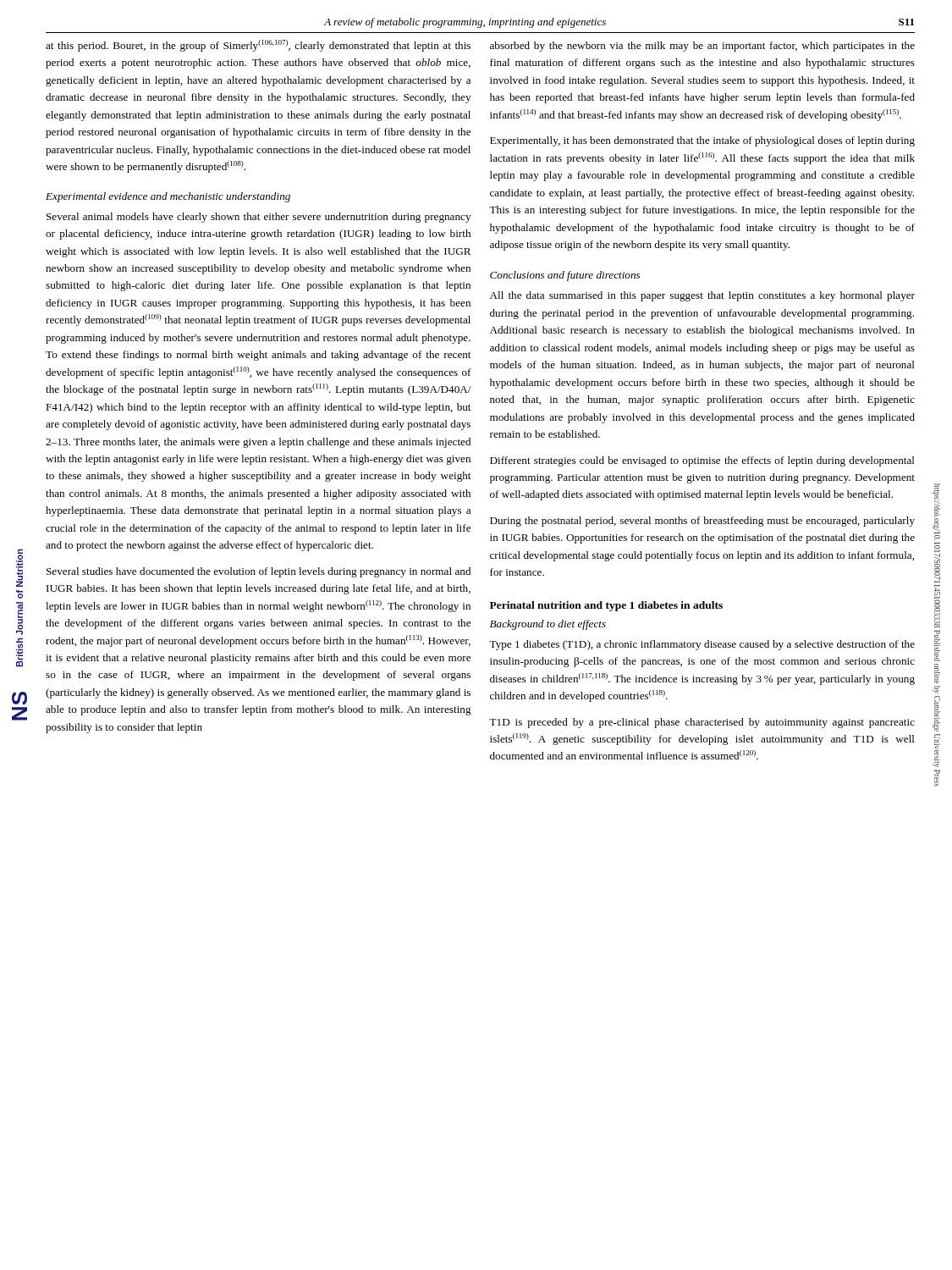The height and width of the screenshot is (1270, 952).
Task: Where is the passage that starts "All the data summarised in"?
Action: coord(702,365)
